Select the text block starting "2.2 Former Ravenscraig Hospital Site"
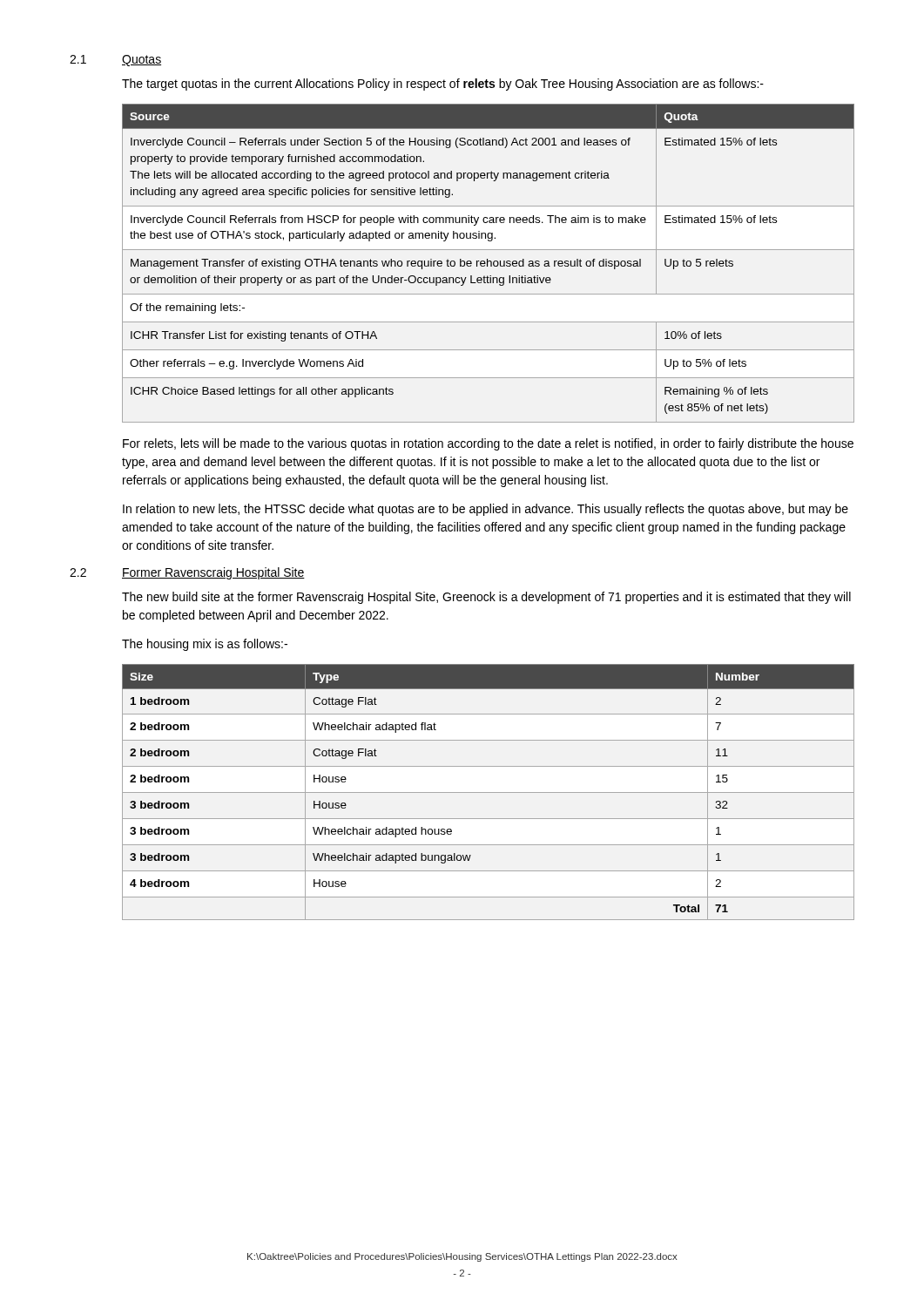 pyautogui.click(x=187, y=572)
